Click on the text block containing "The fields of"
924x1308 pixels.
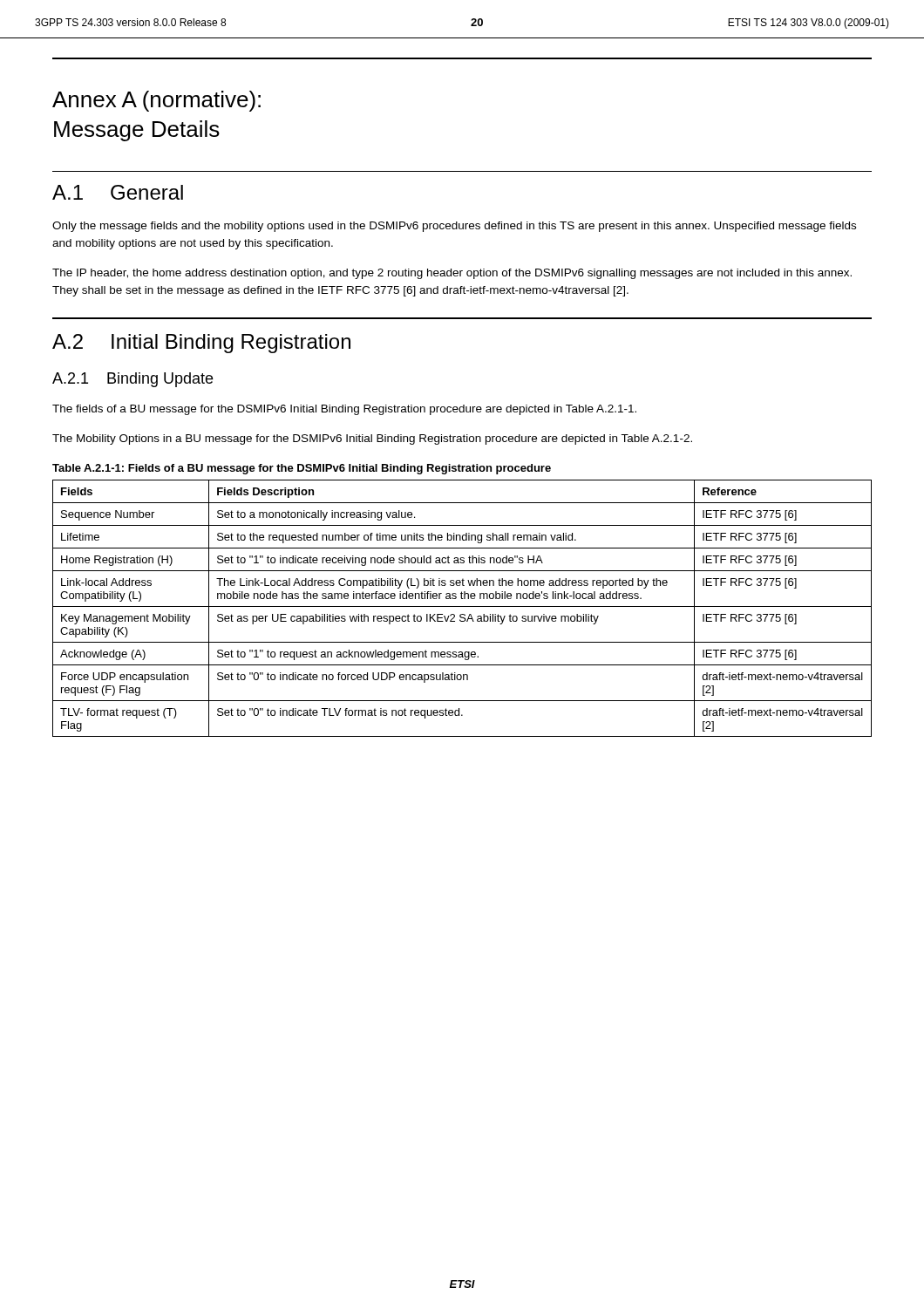coord(345,408)
